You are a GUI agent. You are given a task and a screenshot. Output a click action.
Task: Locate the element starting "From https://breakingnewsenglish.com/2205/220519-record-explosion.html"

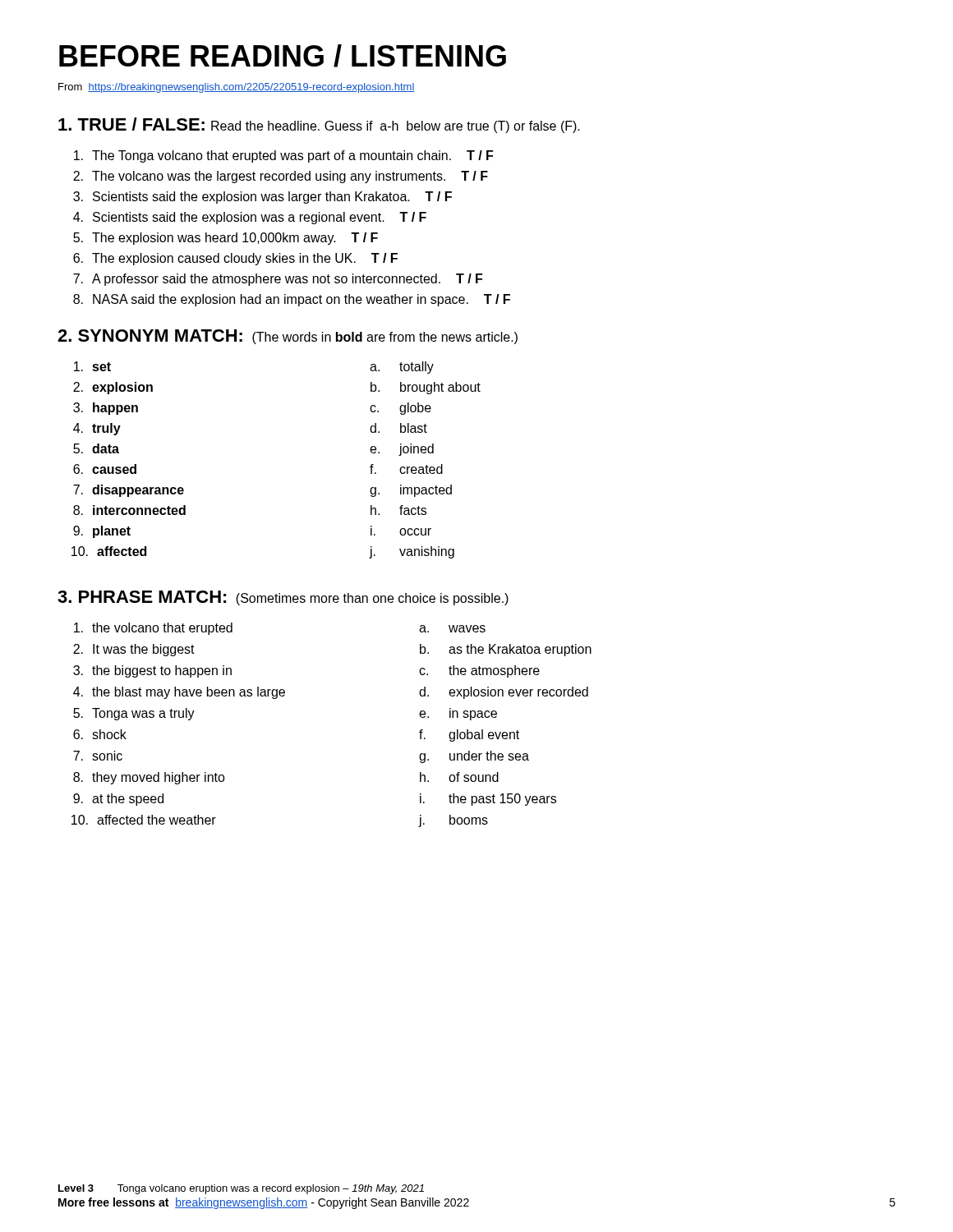(236, 87)
